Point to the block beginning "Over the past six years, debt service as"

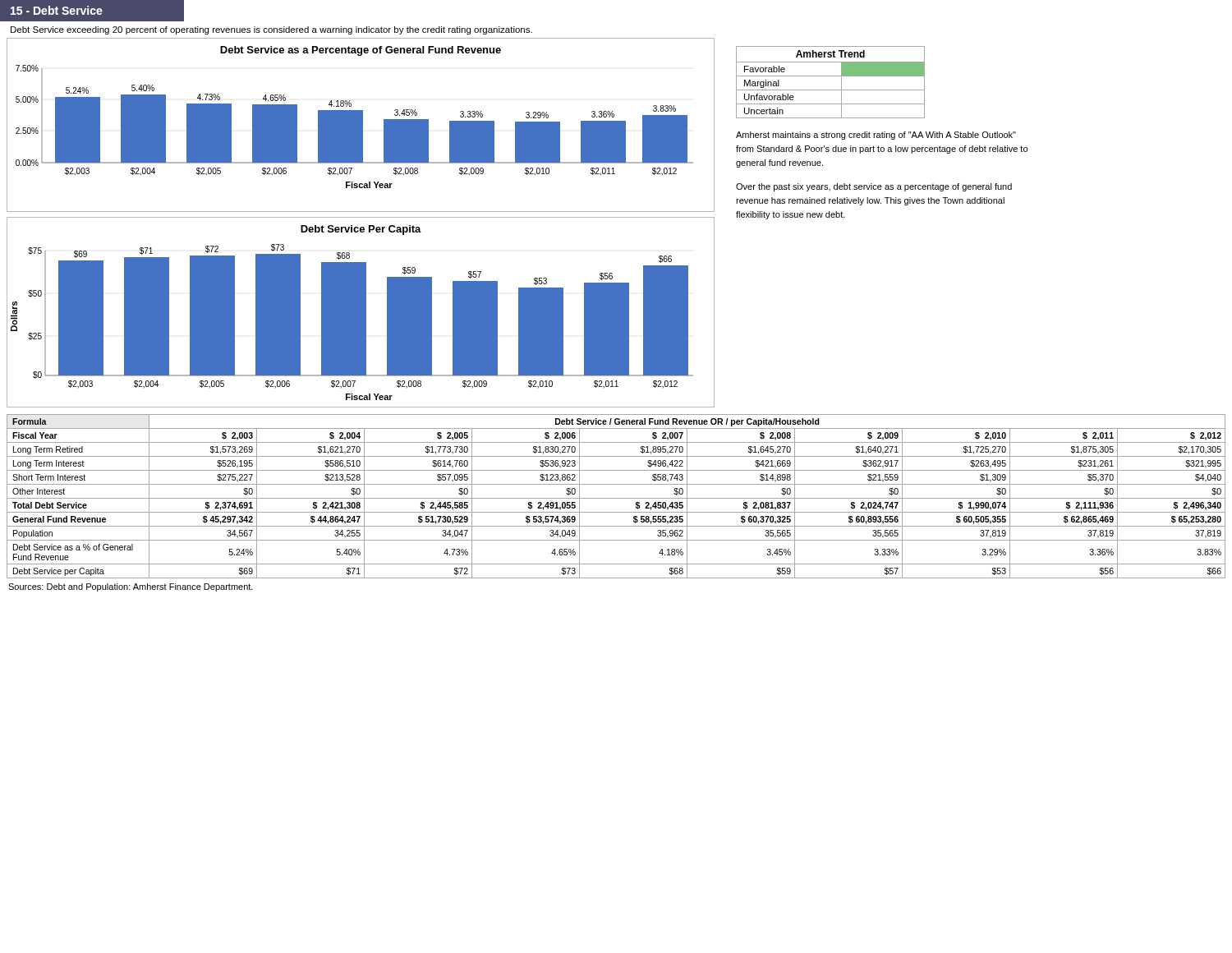[874, 201]
